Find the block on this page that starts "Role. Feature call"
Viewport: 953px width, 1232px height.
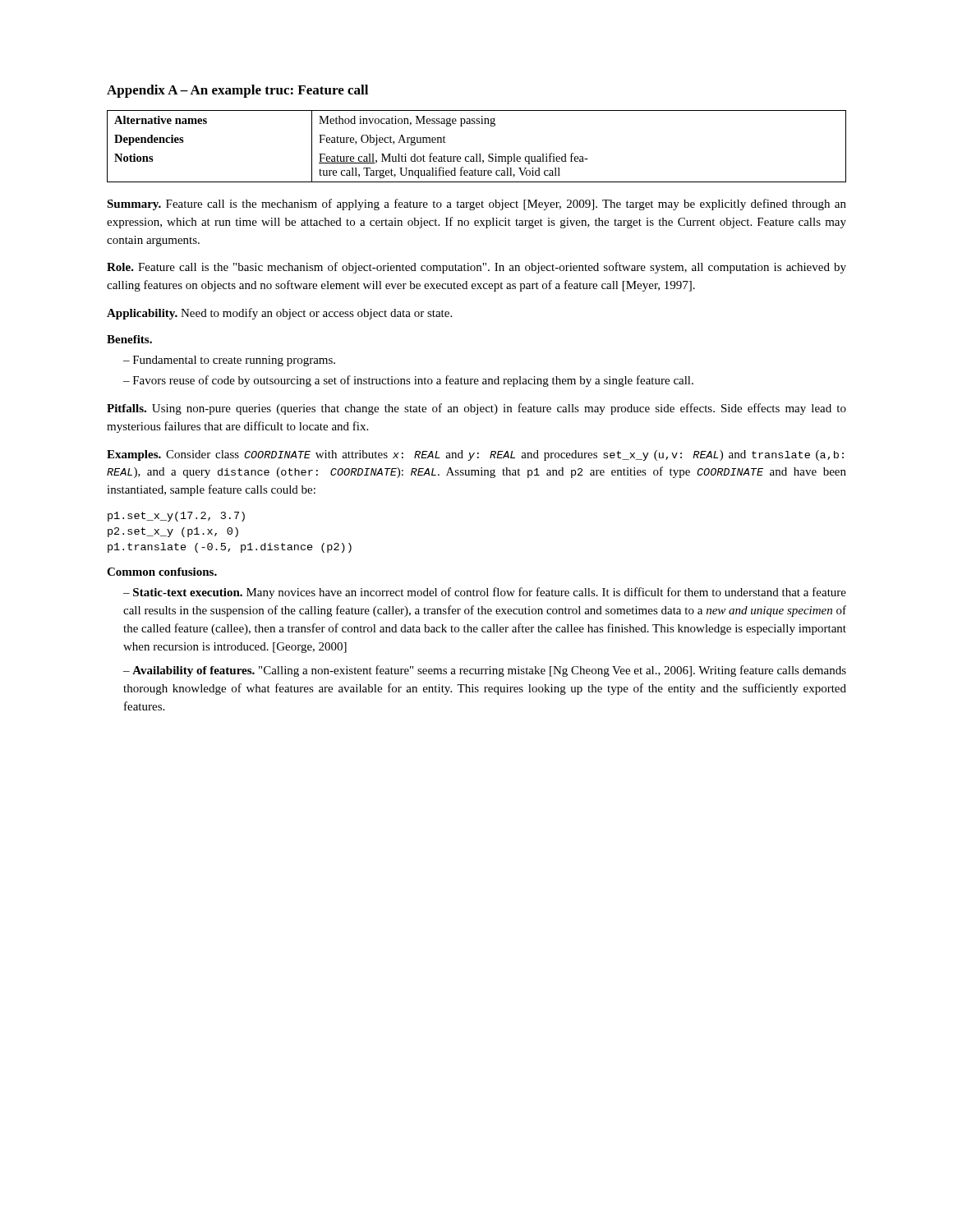coord(476,277)
